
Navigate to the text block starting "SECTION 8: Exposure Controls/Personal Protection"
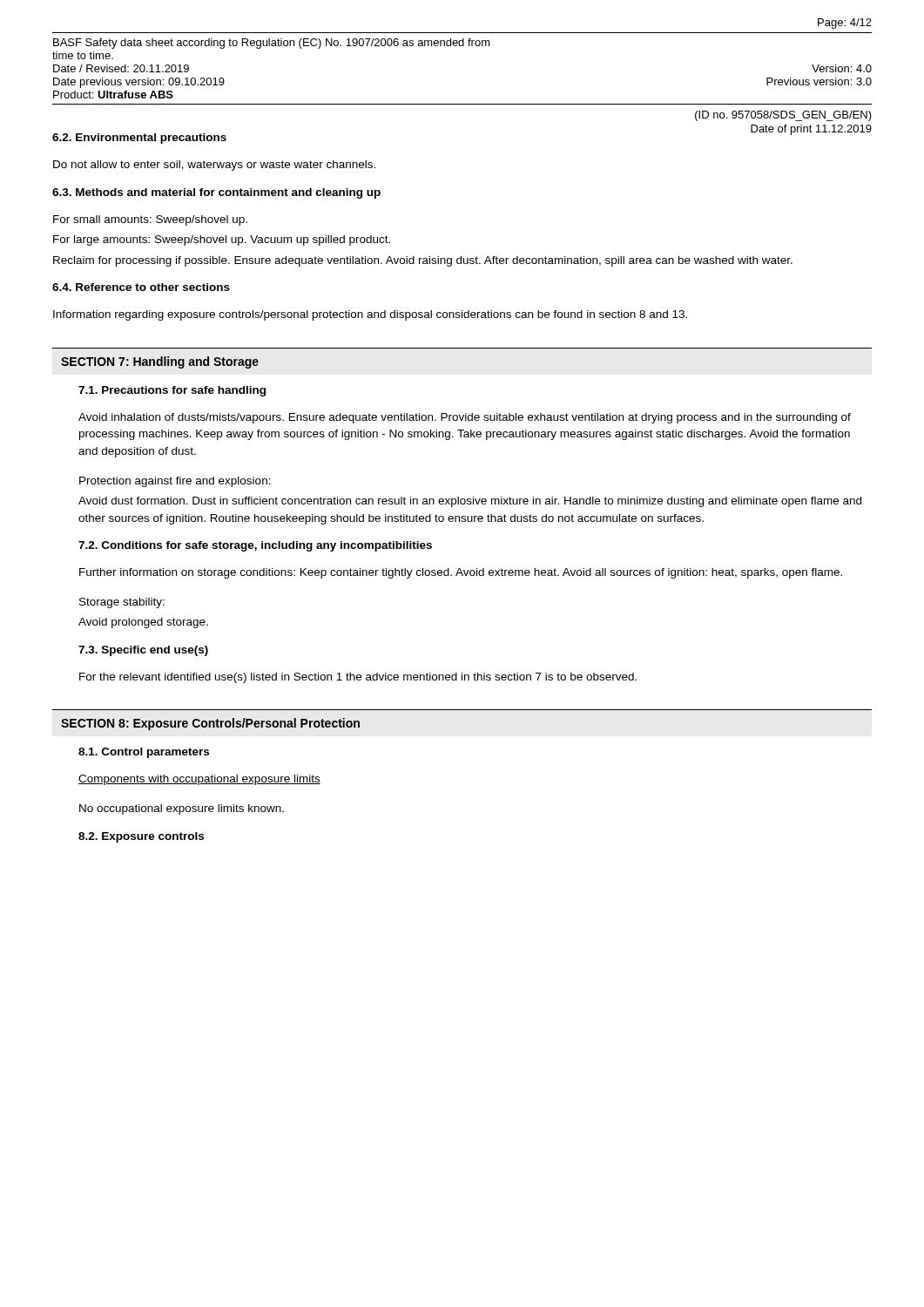coord(211,724)
